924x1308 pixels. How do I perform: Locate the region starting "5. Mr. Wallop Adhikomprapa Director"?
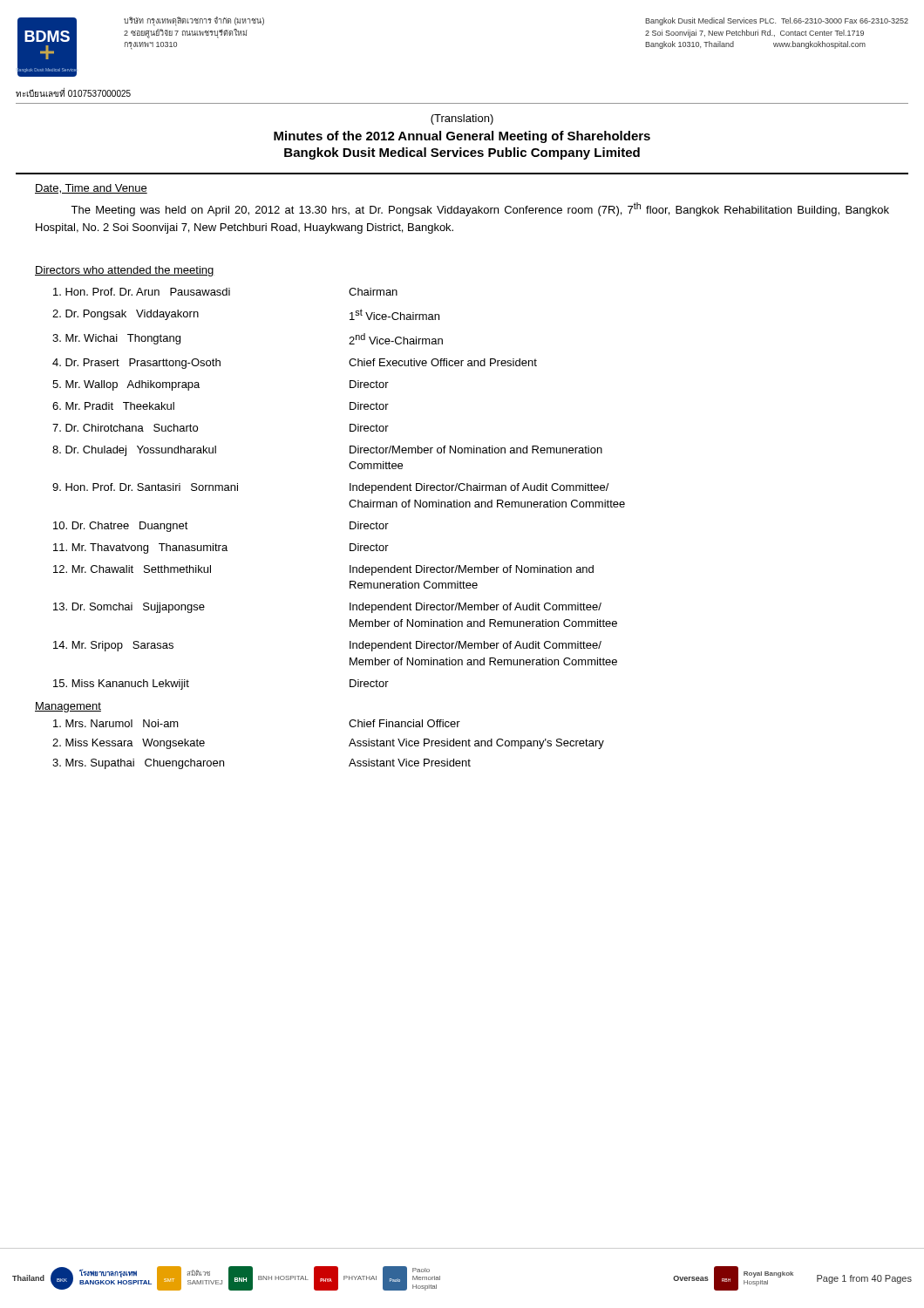pyautogui.click(x=130, y=385)
